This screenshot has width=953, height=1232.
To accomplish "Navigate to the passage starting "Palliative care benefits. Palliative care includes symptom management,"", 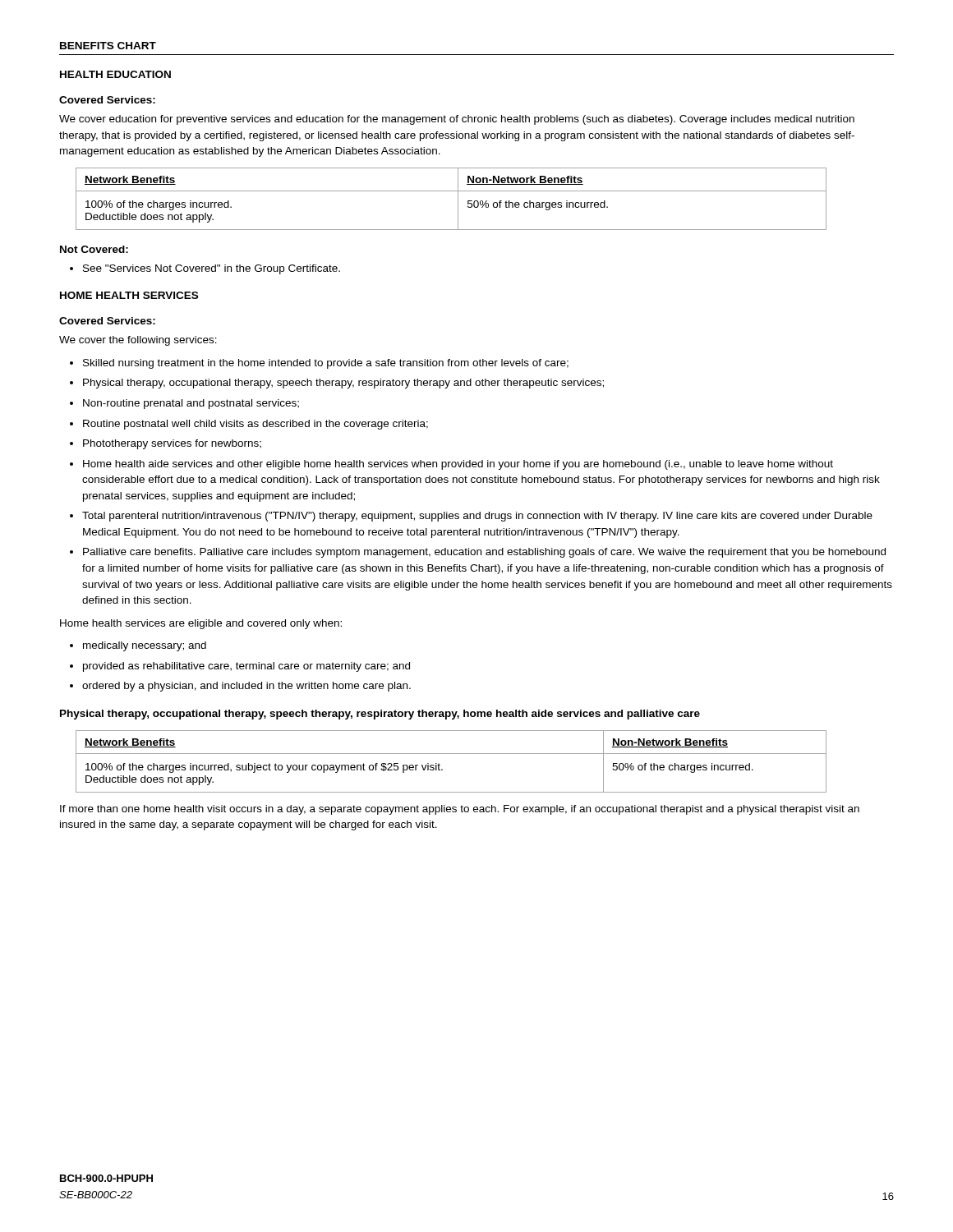I will [x=487, y=576].
